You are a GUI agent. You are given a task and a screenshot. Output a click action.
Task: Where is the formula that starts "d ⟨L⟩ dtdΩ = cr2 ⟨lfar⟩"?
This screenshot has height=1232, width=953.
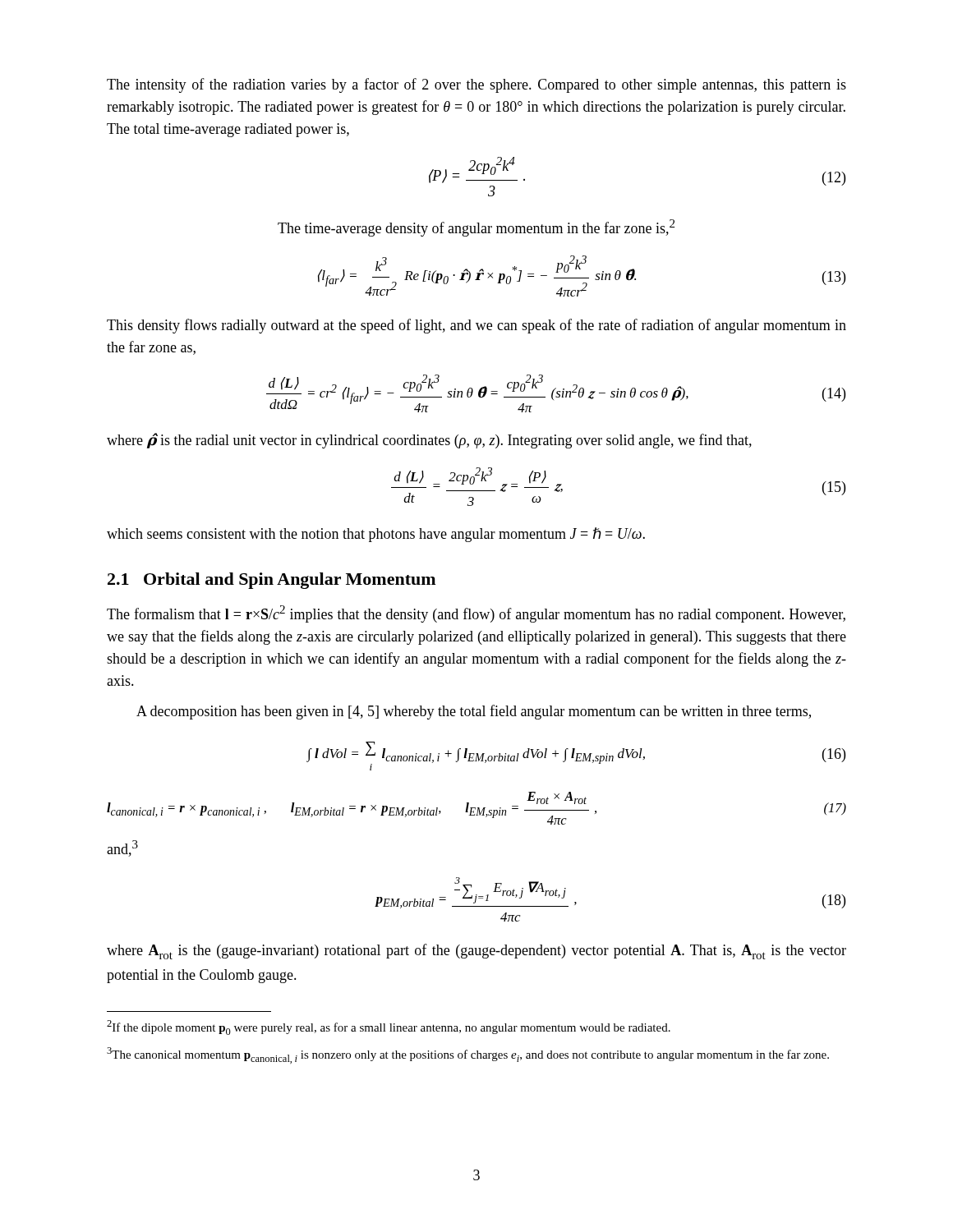click(x=476, y=394)
